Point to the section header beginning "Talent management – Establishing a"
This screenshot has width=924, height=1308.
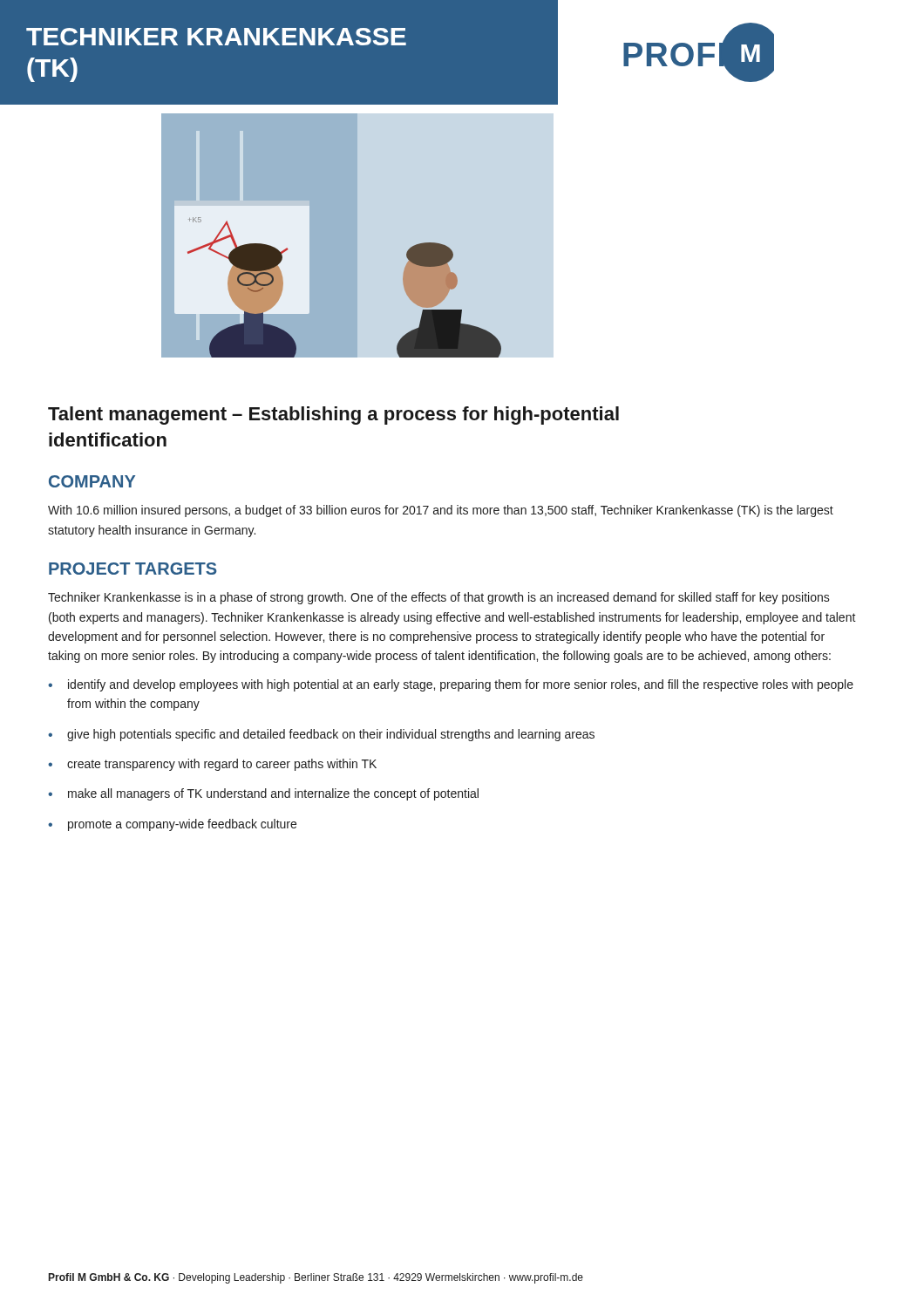(334, 427)
